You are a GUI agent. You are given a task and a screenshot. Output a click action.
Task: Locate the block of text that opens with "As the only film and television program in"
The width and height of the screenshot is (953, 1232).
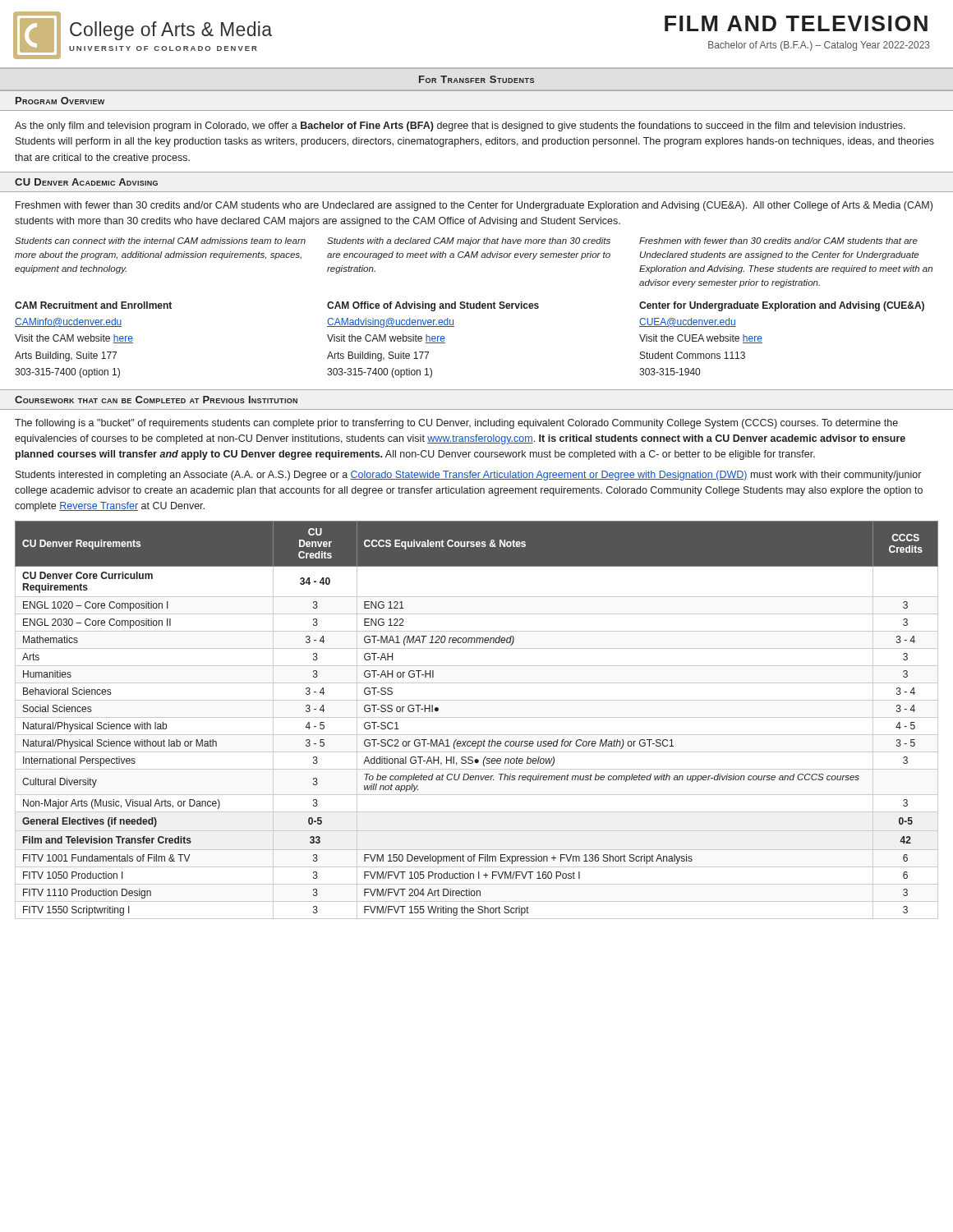(x=474, y=142)
